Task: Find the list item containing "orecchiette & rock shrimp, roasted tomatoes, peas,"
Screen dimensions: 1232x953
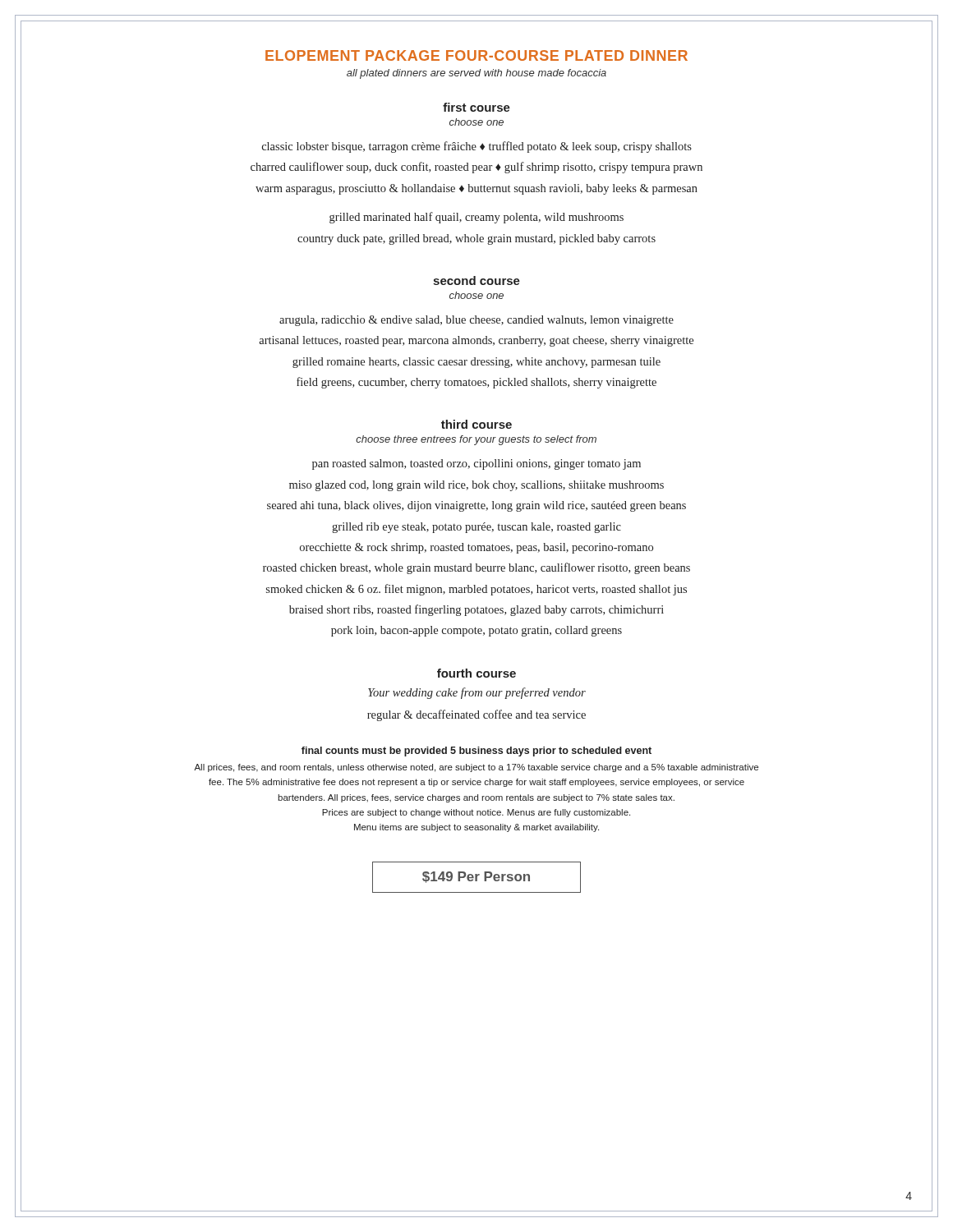Action: coord(476,547)
